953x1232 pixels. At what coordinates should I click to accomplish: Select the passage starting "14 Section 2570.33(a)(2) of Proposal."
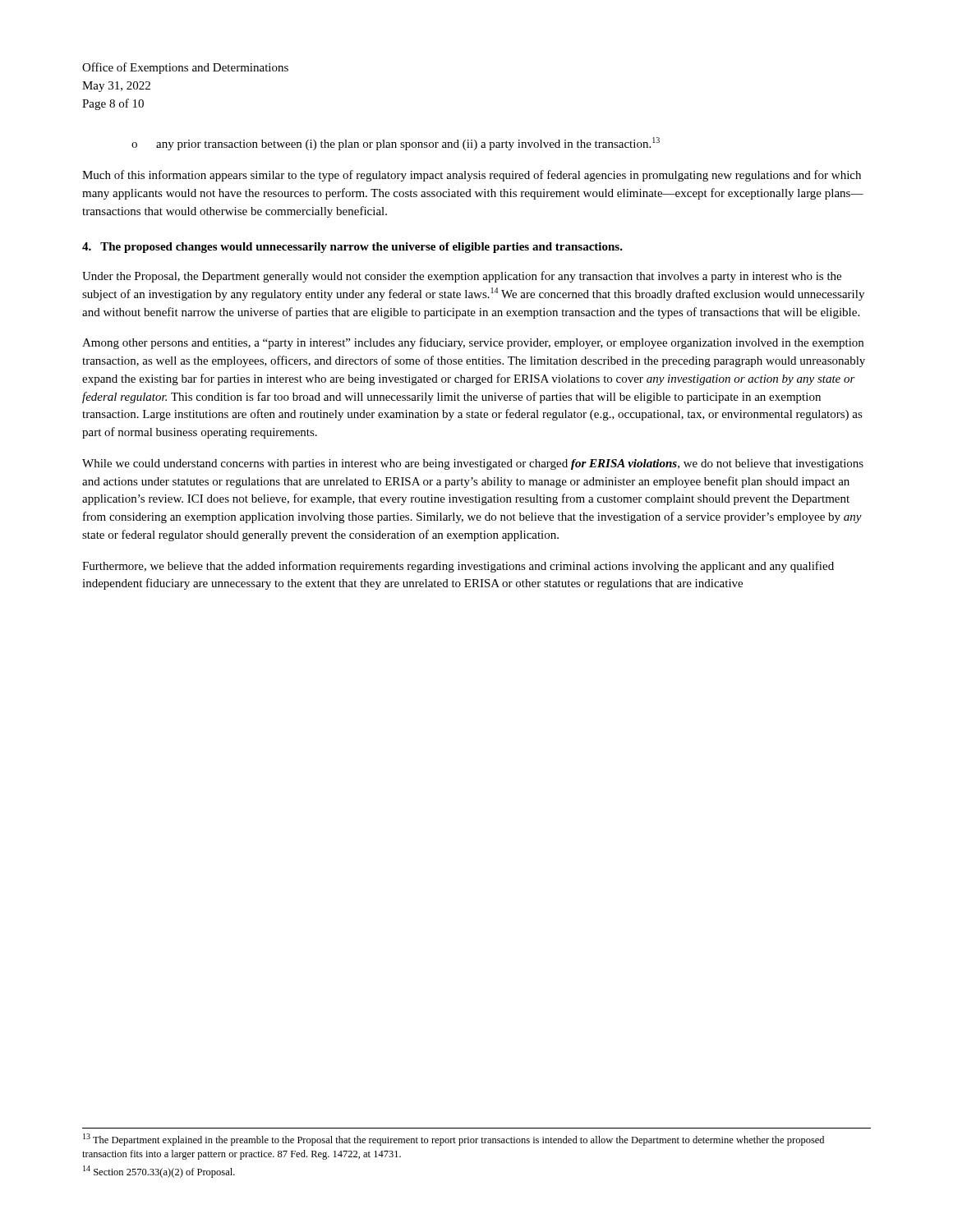pyautogui.click(x=159, y=1171)
